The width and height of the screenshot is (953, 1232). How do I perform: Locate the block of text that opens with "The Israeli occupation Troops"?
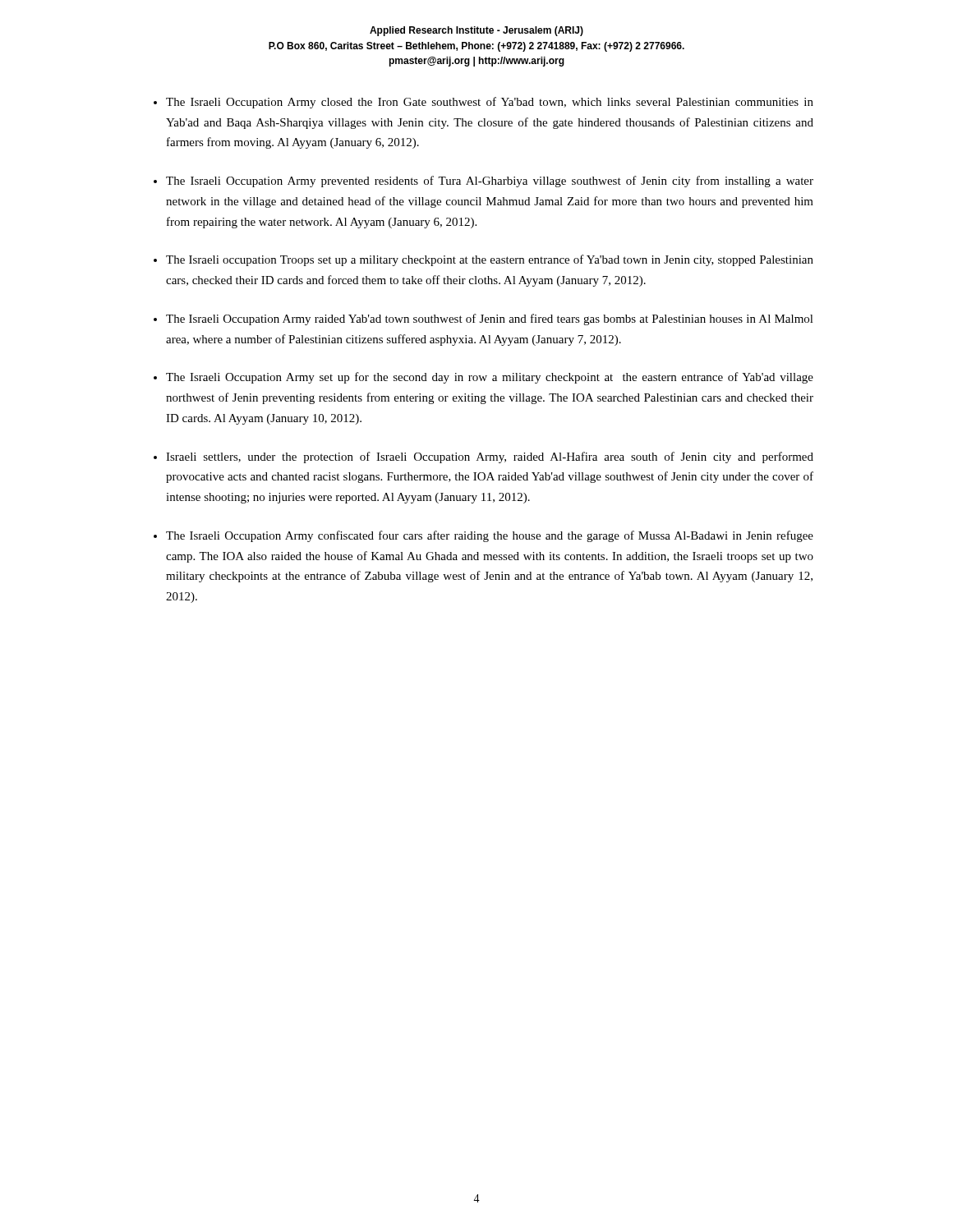490,270
